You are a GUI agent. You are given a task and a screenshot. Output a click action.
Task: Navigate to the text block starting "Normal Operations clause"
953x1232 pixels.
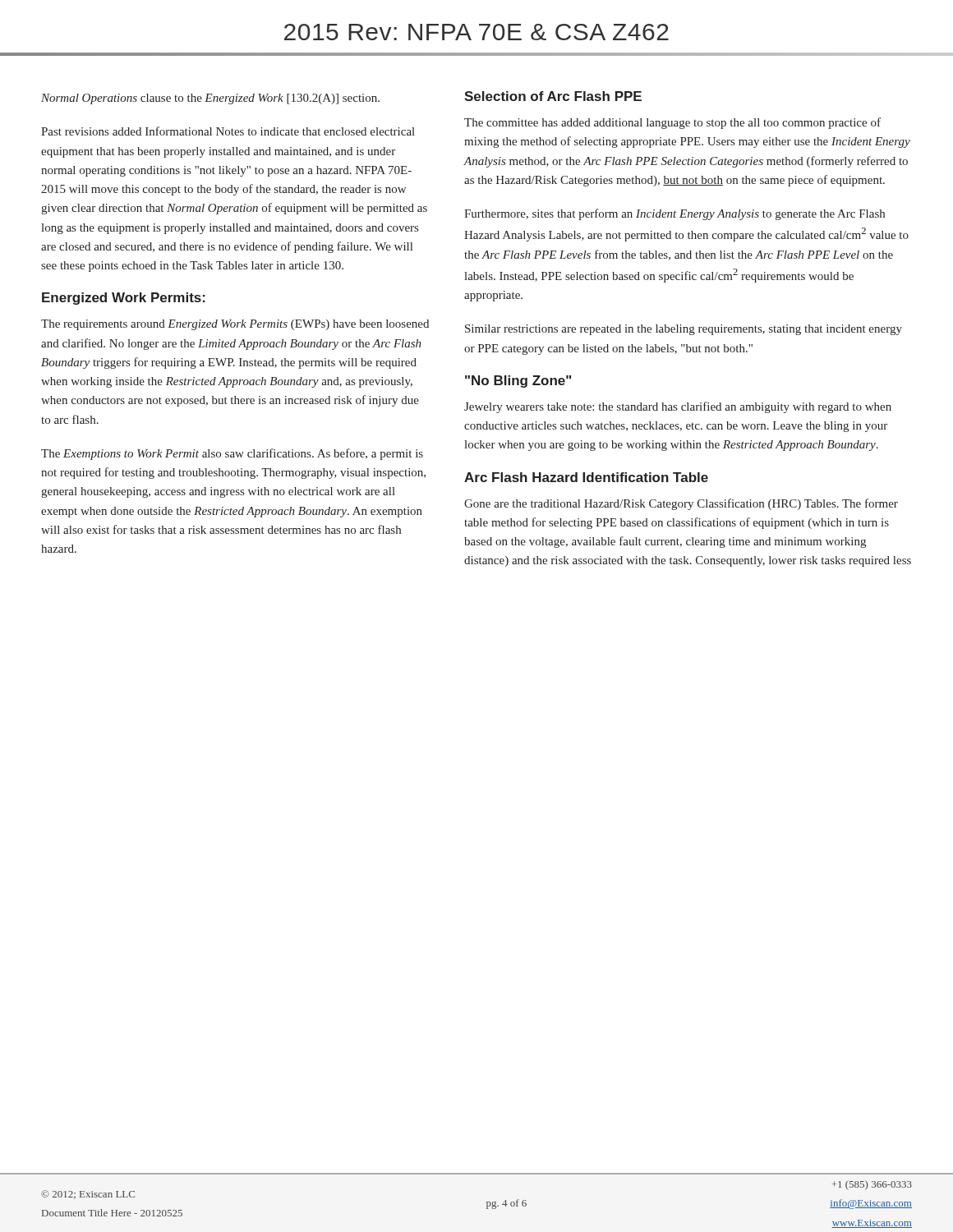236,98
